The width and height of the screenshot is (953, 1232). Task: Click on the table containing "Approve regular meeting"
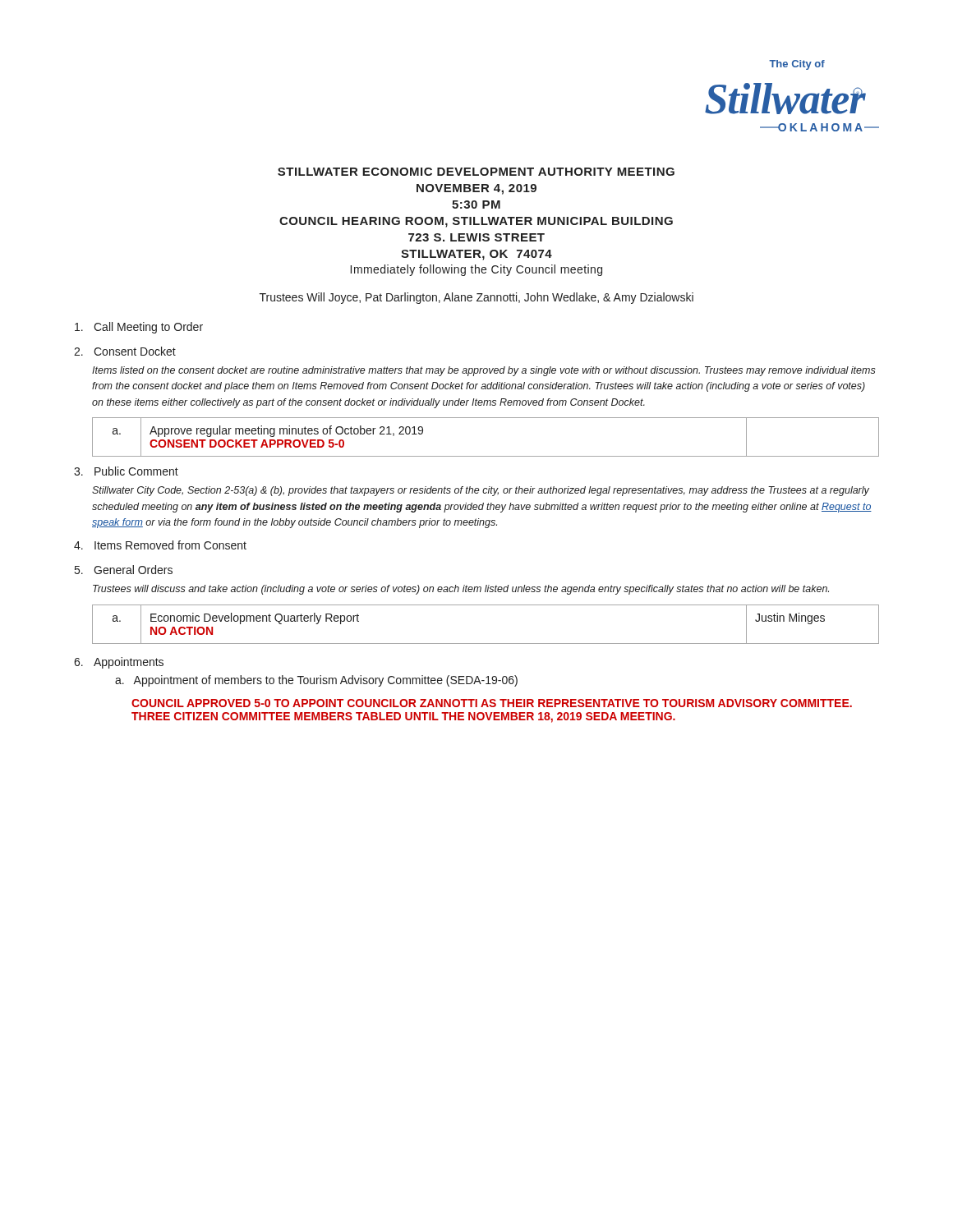(x=486, y=437)
